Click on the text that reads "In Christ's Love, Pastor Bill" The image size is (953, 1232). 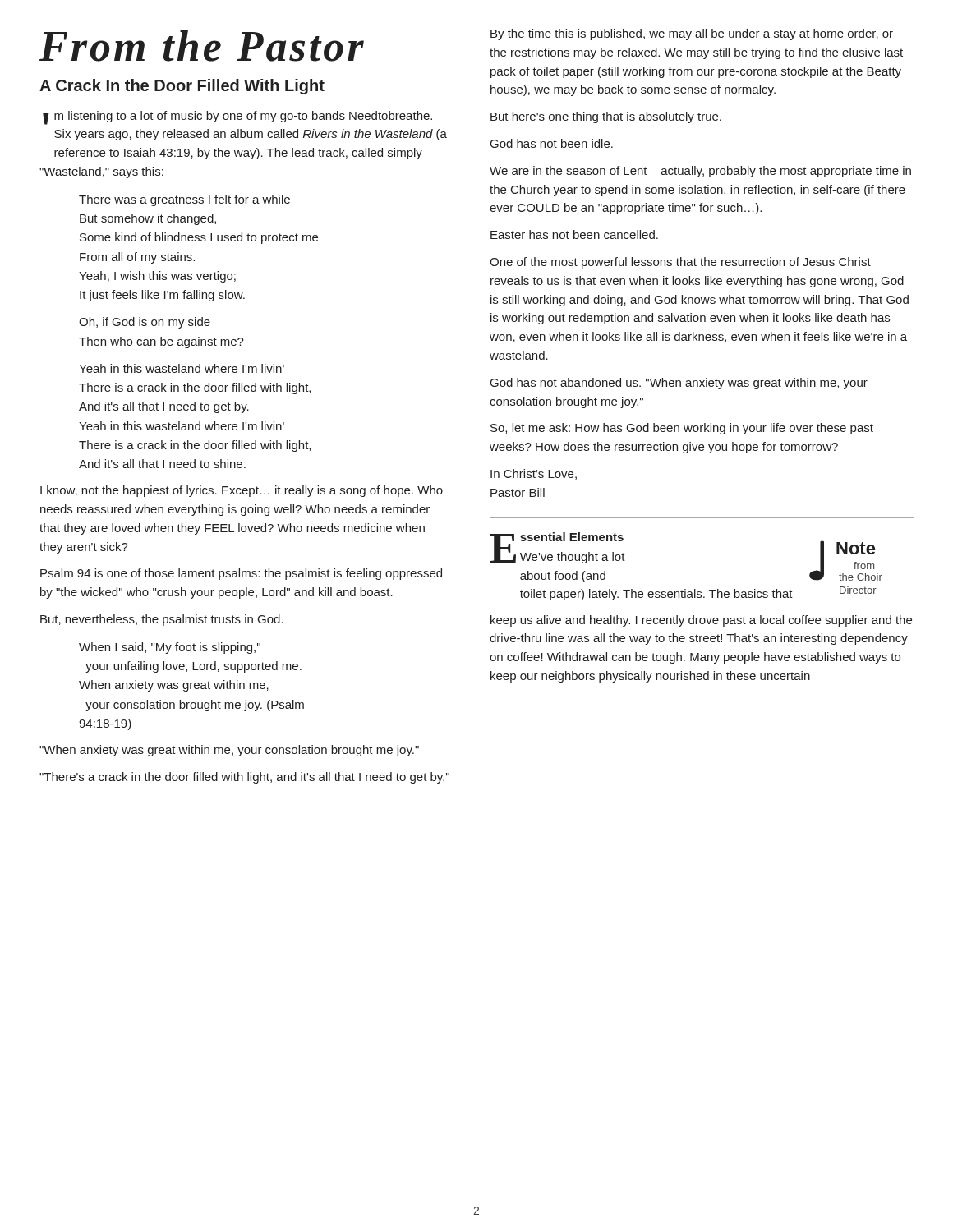(x=534, y=483)
